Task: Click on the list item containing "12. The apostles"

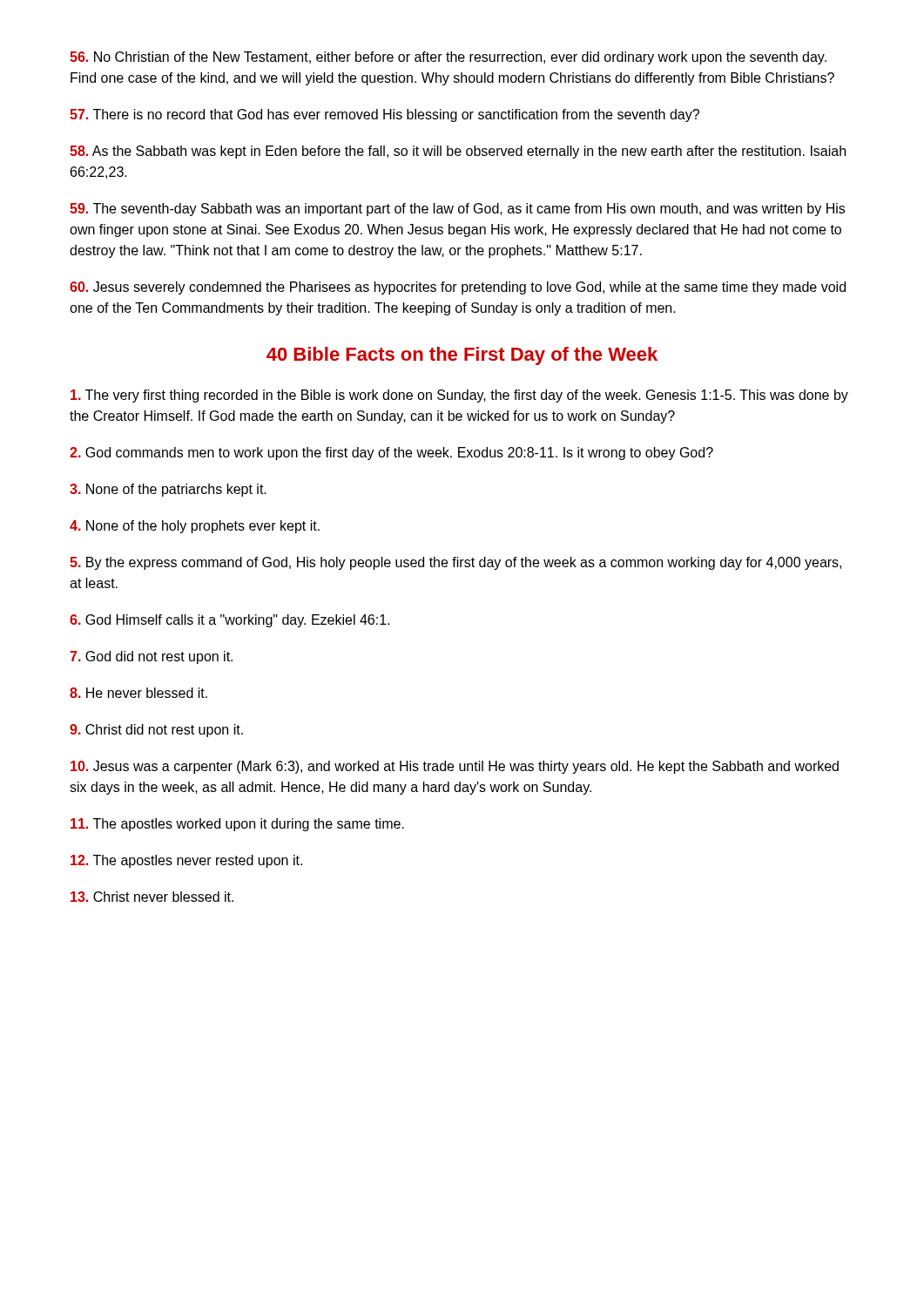Action: click(x=187, y=860)
